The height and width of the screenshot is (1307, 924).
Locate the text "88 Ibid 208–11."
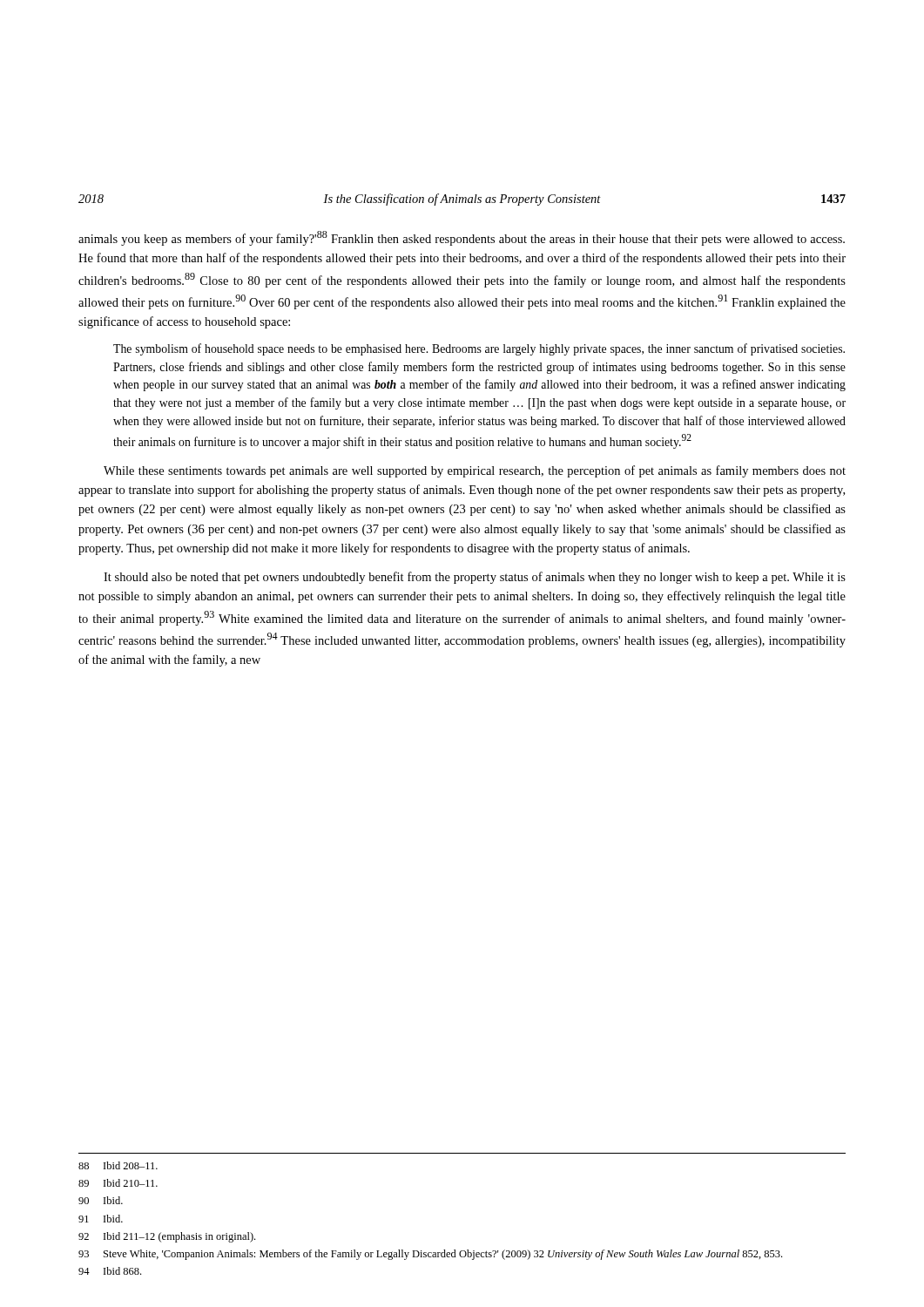[x=118, y=1165]
